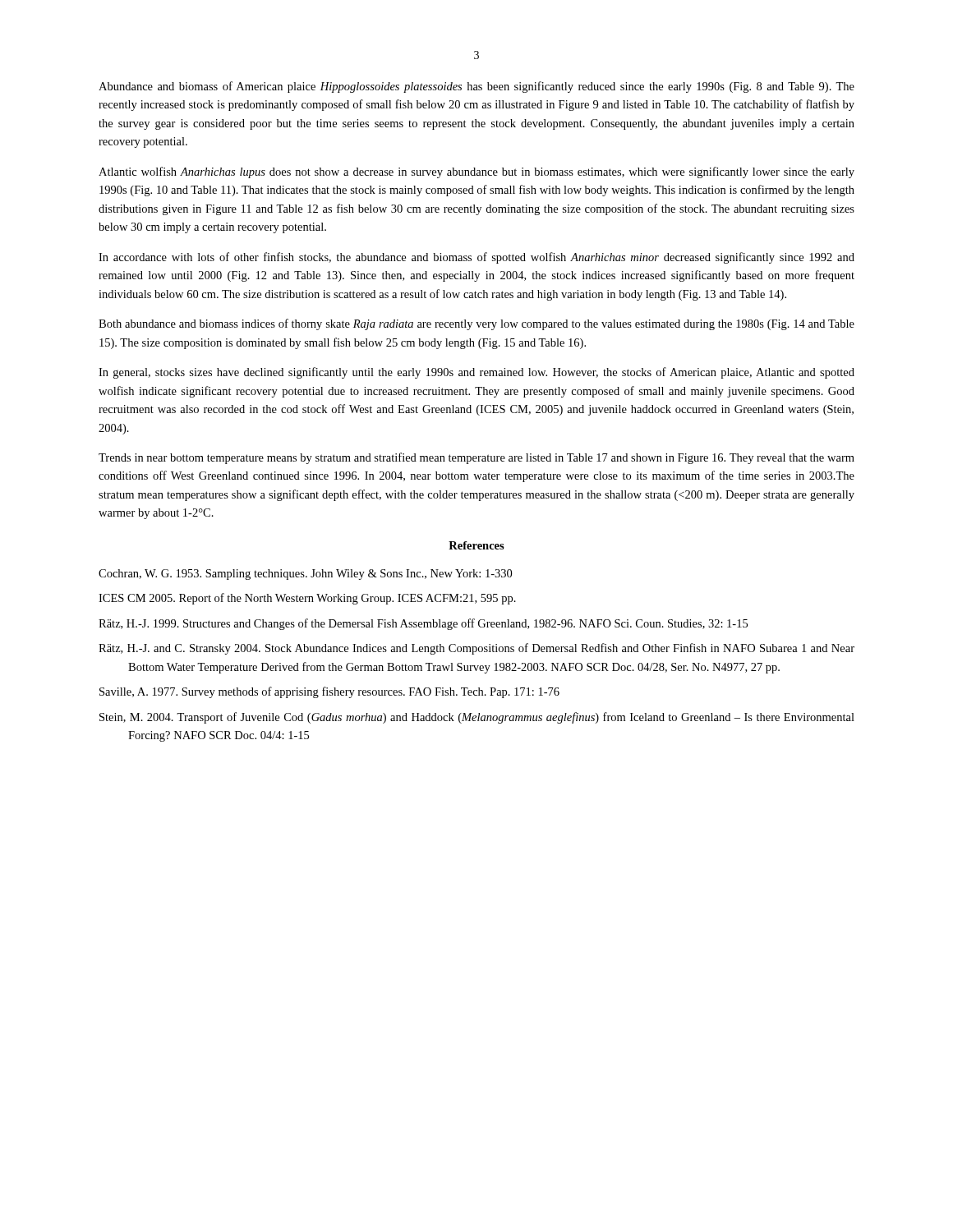Click on the passage starting "Rätz, H.-J. 1999. Structures"
The height and width of the screenshot is (1232, 953).
(x=423, y=623)
